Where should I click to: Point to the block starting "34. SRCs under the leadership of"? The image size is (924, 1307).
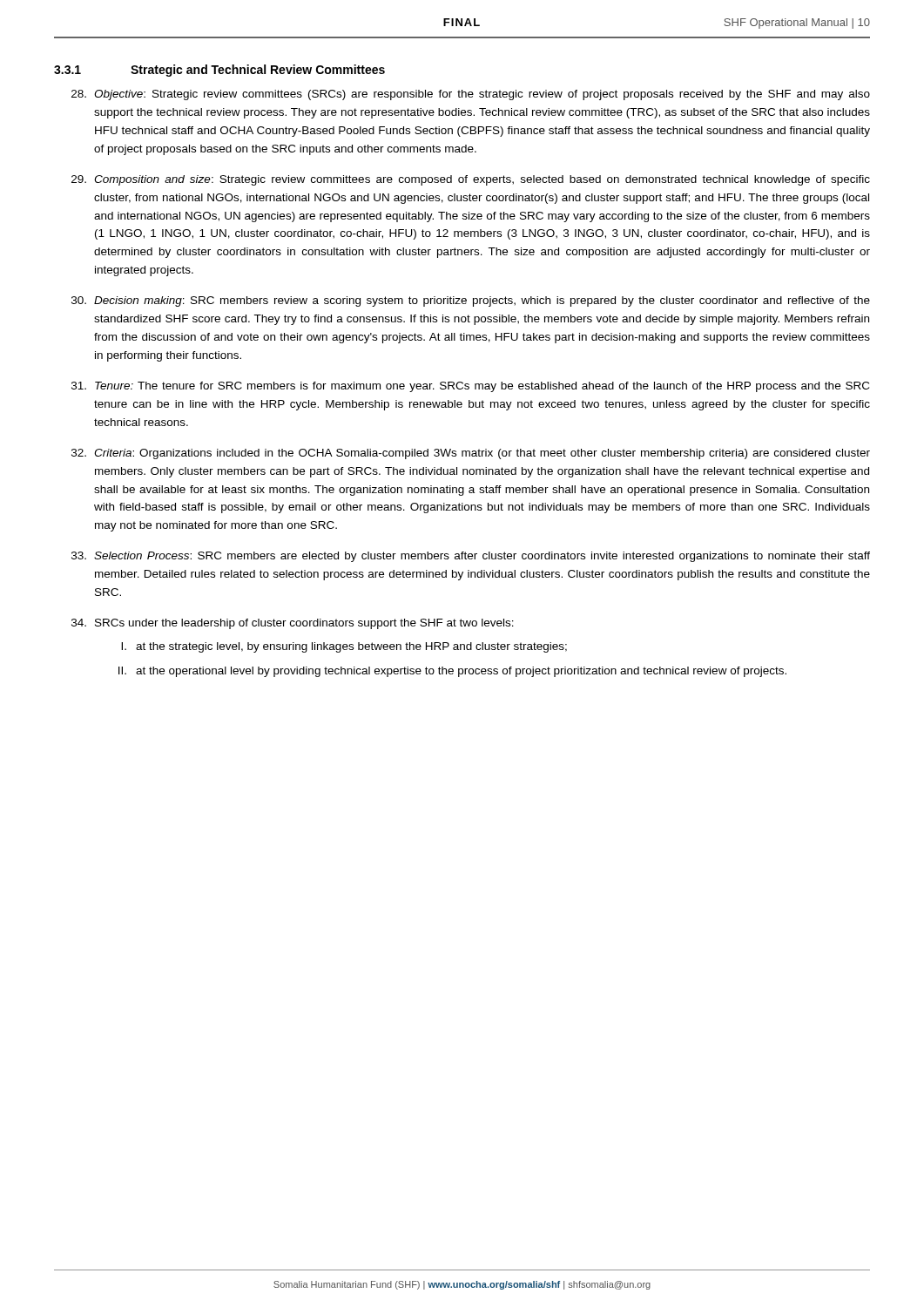(x=462, y=650)
